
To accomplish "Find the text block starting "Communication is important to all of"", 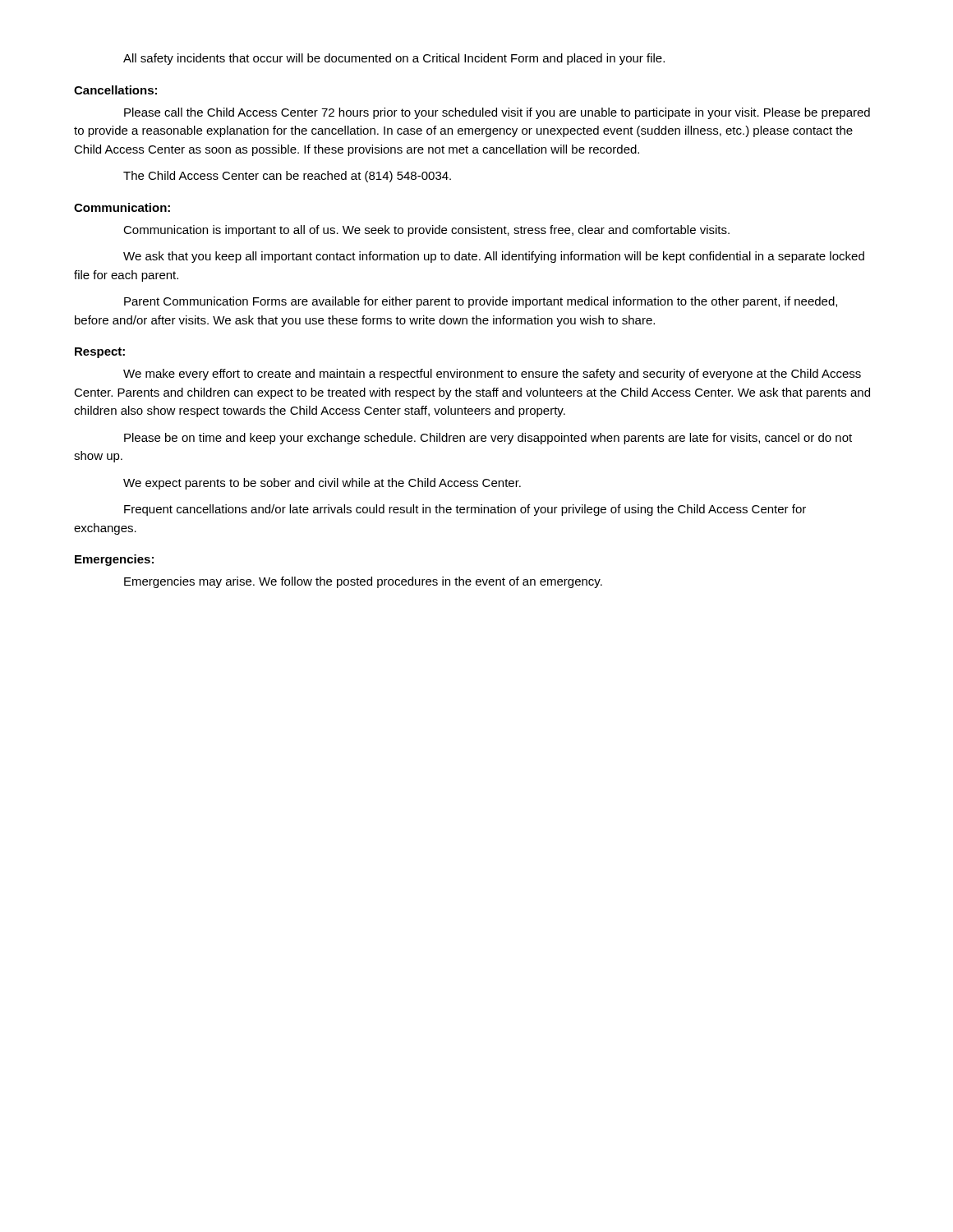I will tap(472, 230).
